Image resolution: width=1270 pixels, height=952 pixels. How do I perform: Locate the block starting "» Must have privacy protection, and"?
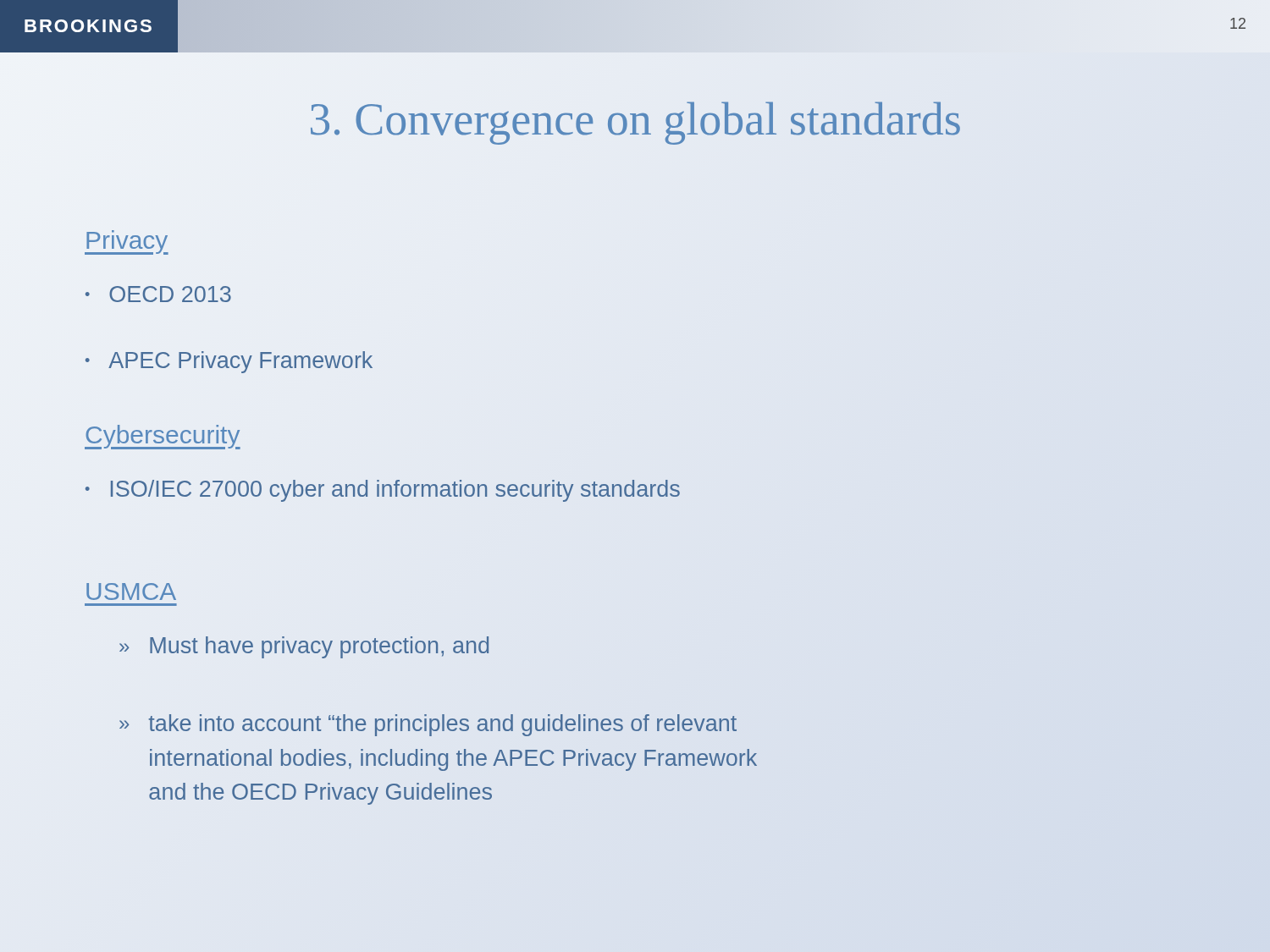tap(304, 646)
